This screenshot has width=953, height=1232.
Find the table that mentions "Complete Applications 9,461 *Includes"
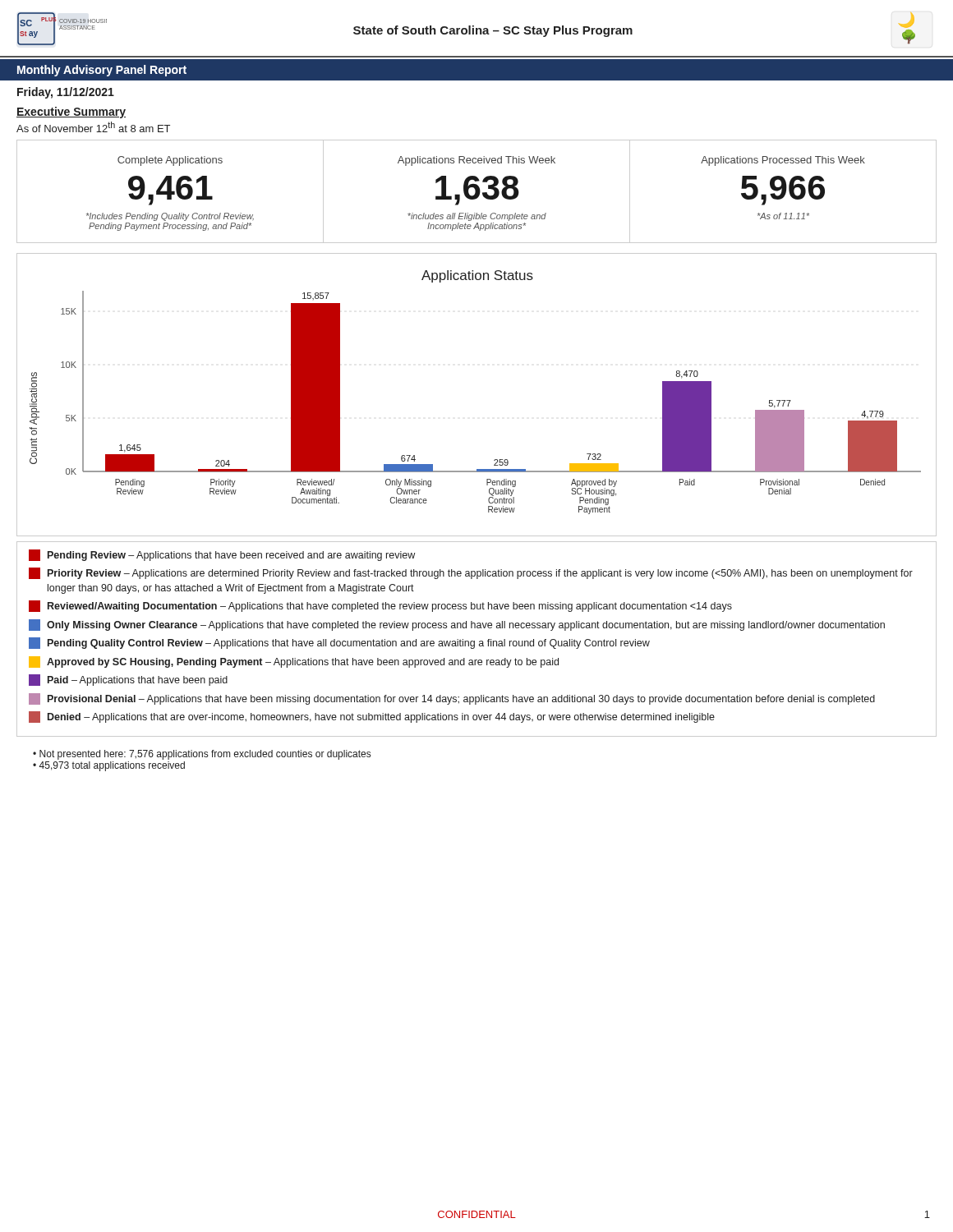476,191
